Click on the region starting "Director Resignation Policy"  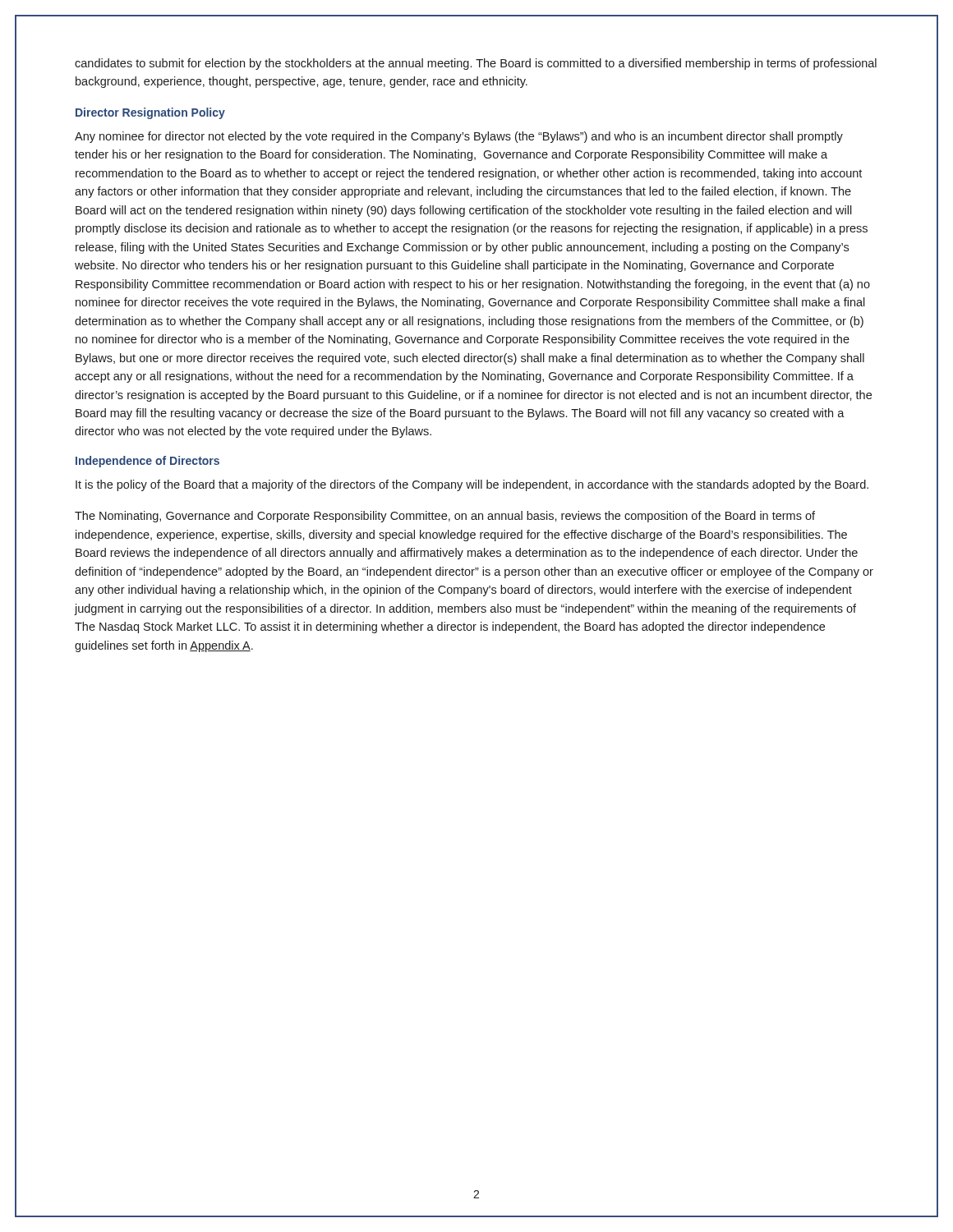pos(150,112)
